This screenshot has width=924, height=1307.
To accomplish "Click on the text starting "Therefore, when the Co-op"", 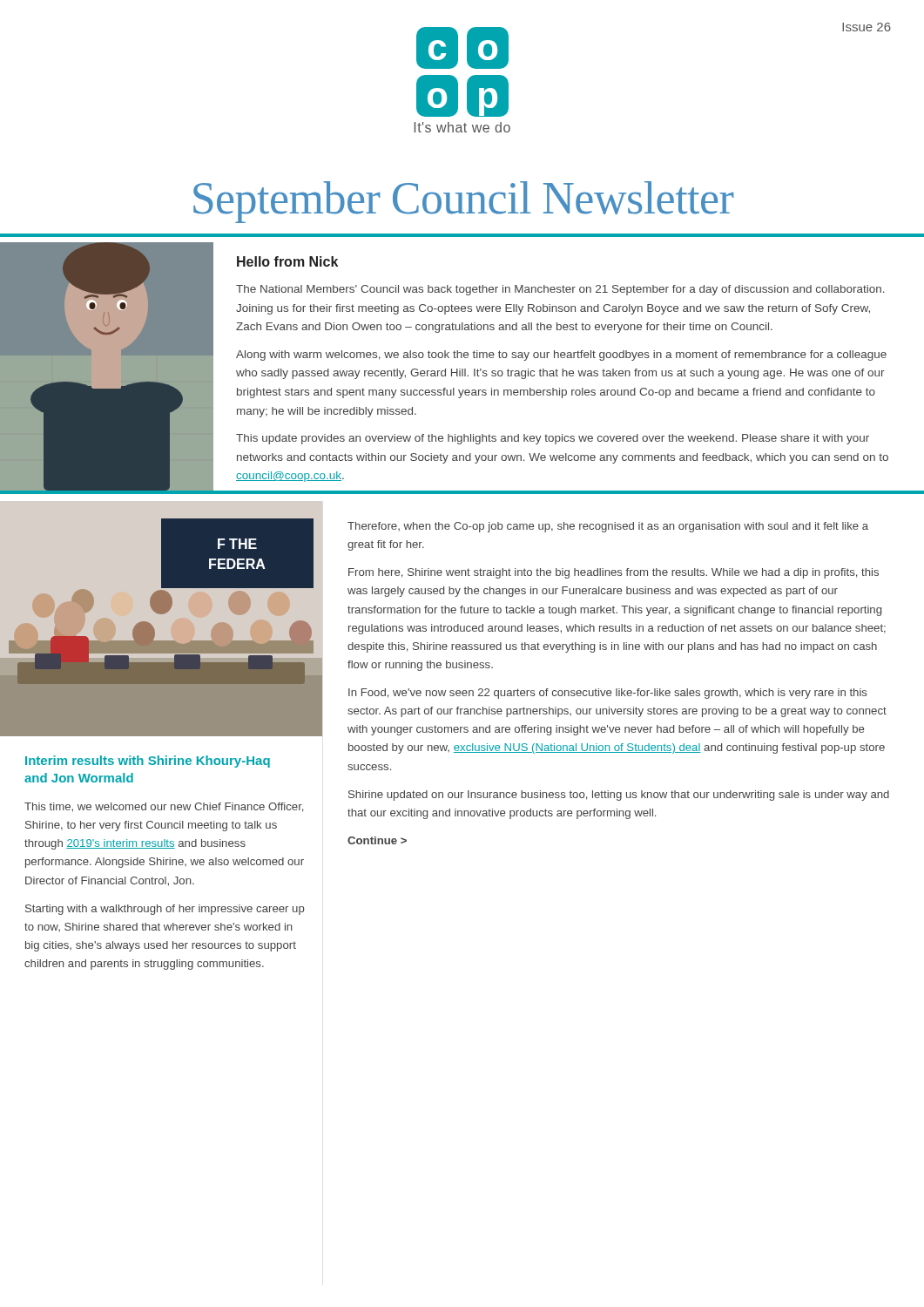I will click(622, 683).
